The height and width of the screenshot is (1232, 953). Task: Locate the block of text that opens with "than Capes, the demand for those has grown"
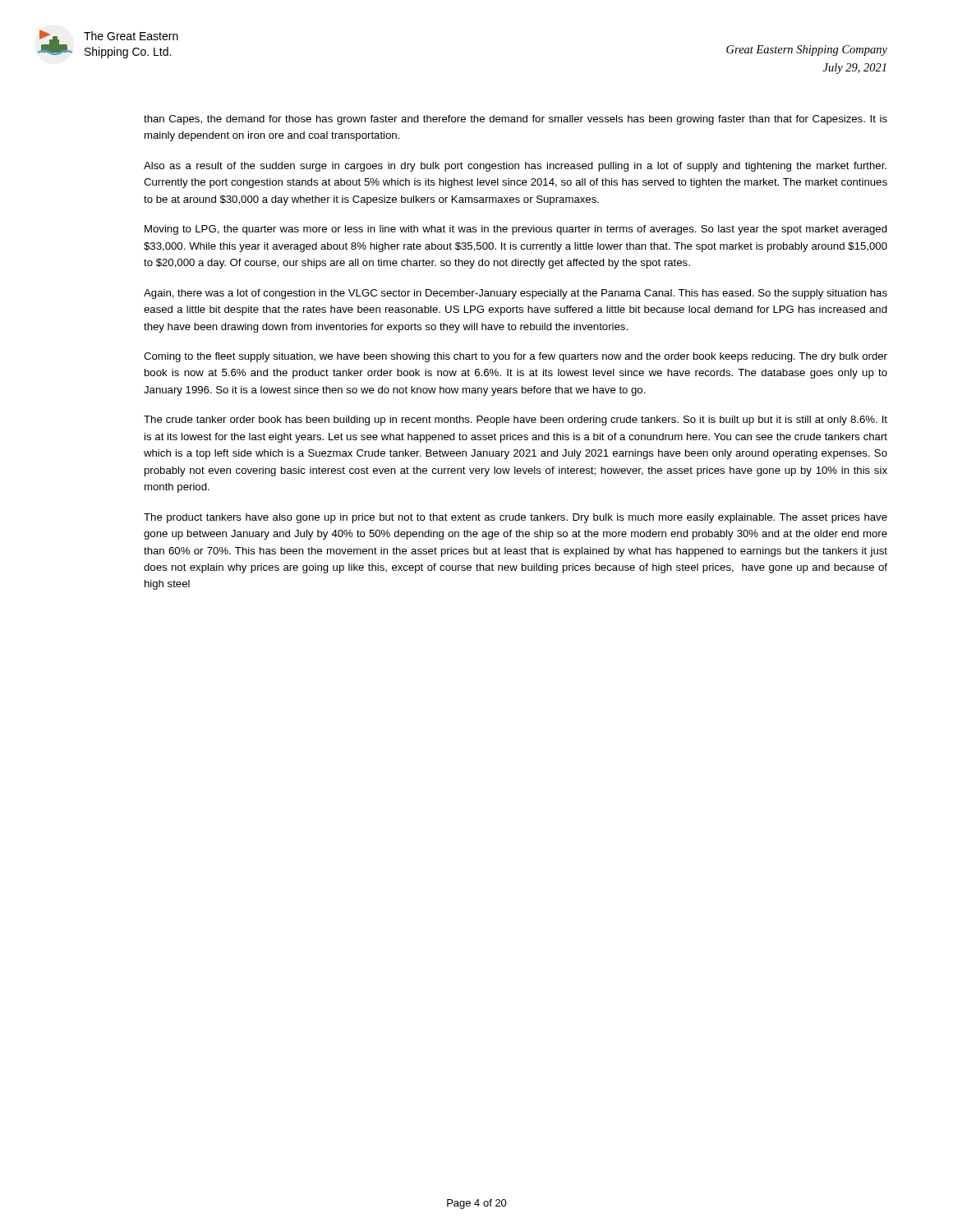point(516,127)
